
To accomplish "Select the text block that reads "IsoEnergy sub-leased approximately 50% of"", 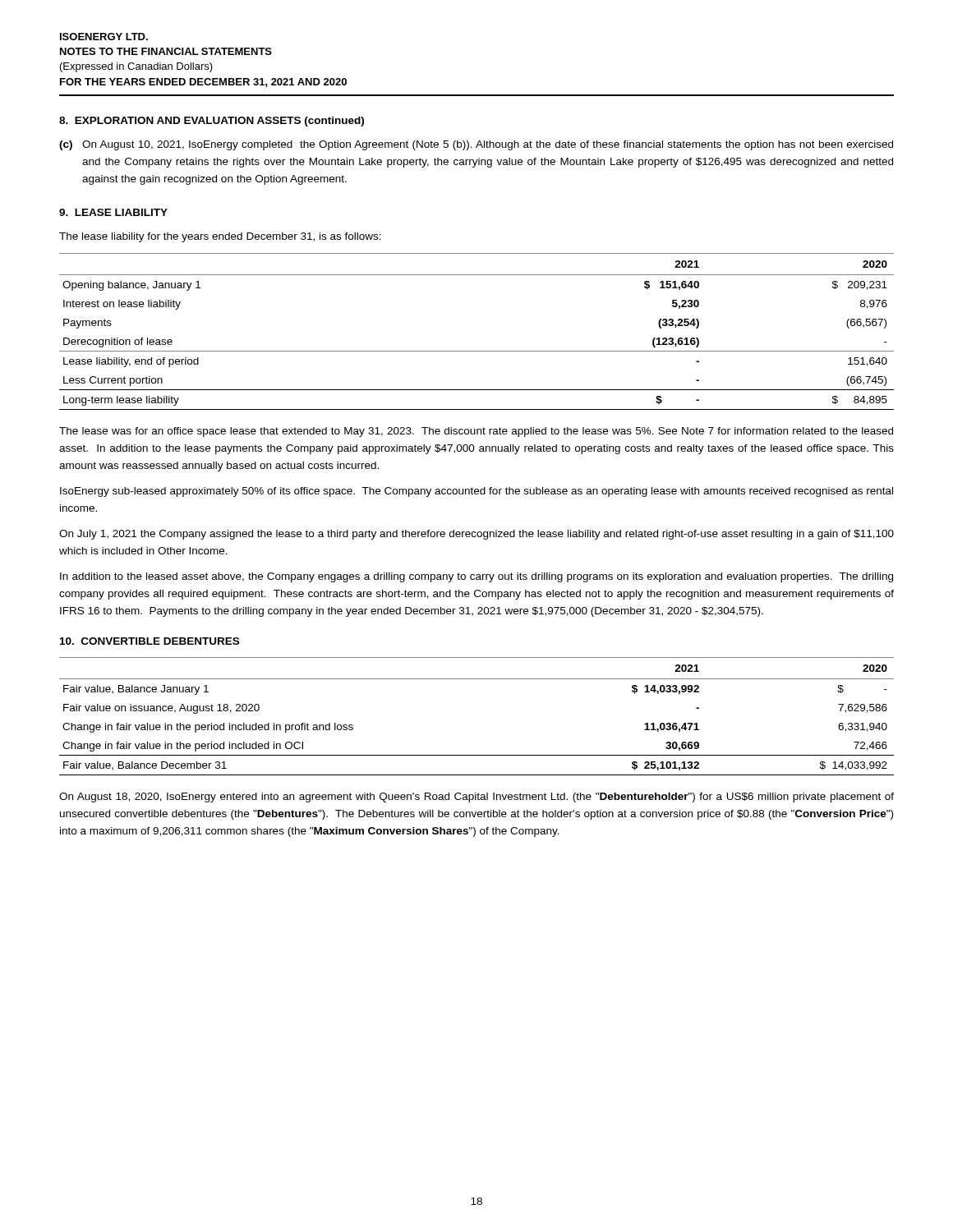I will (x=476, y=500).
